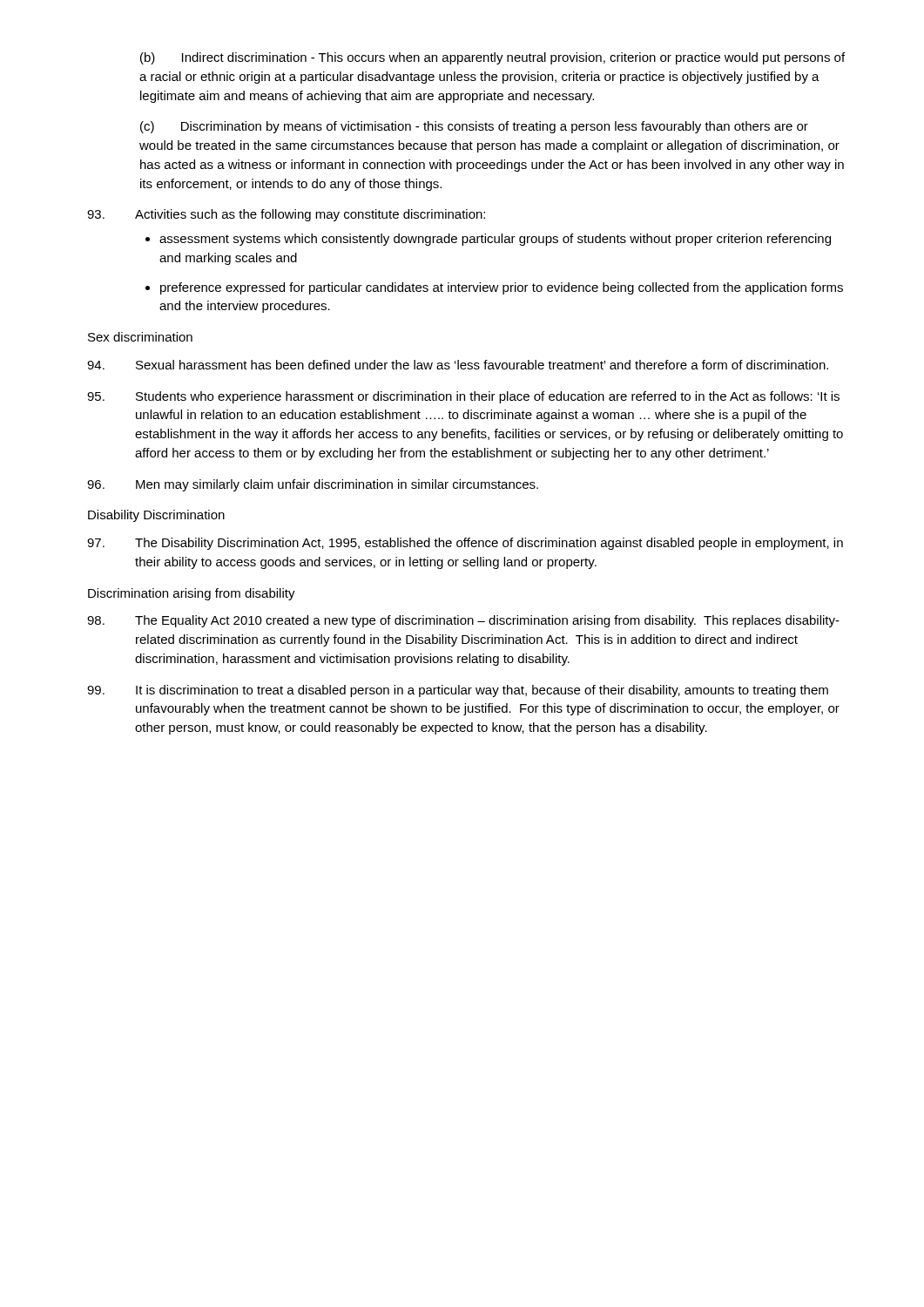Screen dimensions: 1307x924
Task: Point to the region starting "It is discrimination to treat a disabled person"
Action: 466,708
